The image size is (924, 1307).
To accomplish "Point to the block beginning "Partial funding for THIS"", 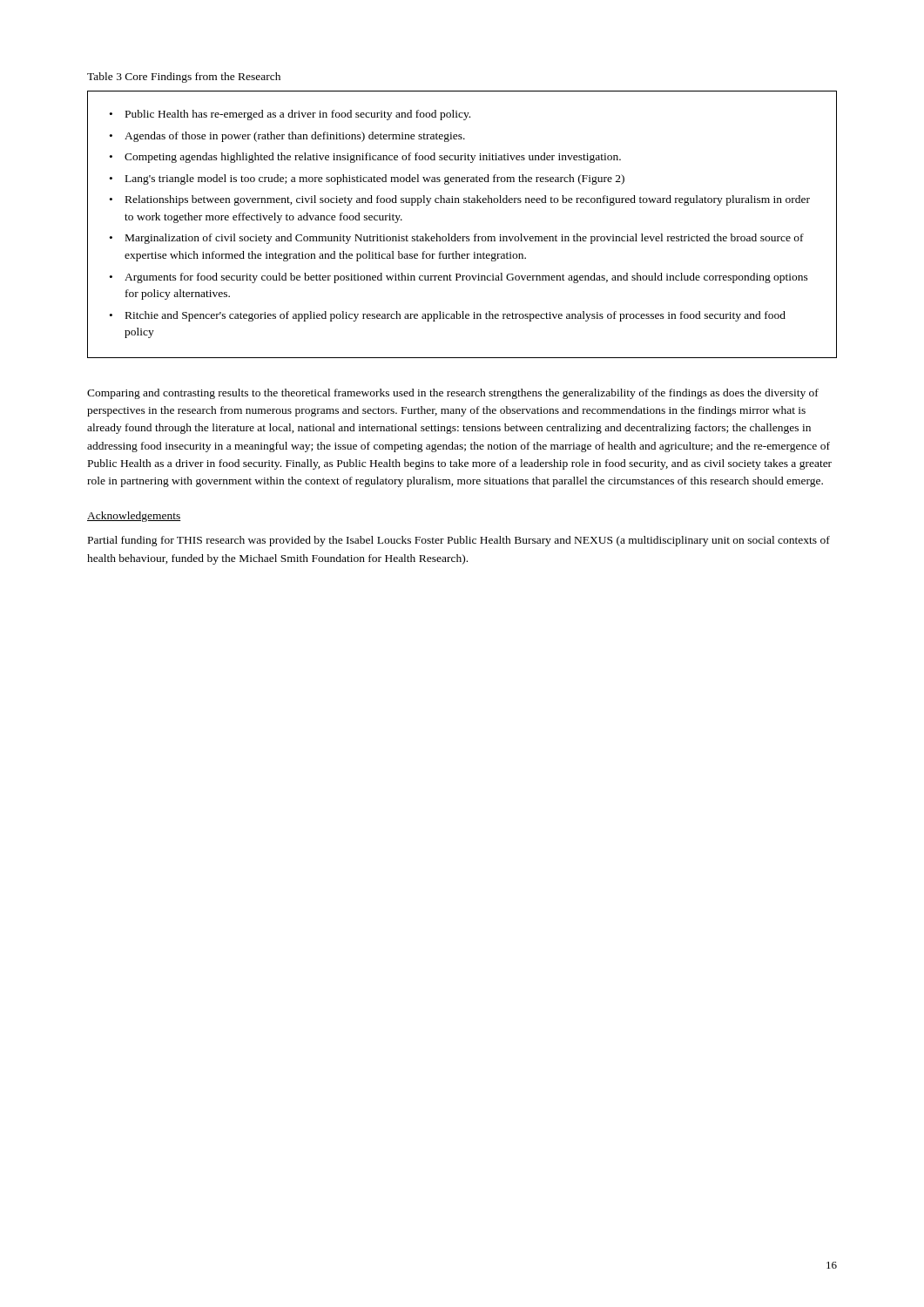I will [458, 549].
